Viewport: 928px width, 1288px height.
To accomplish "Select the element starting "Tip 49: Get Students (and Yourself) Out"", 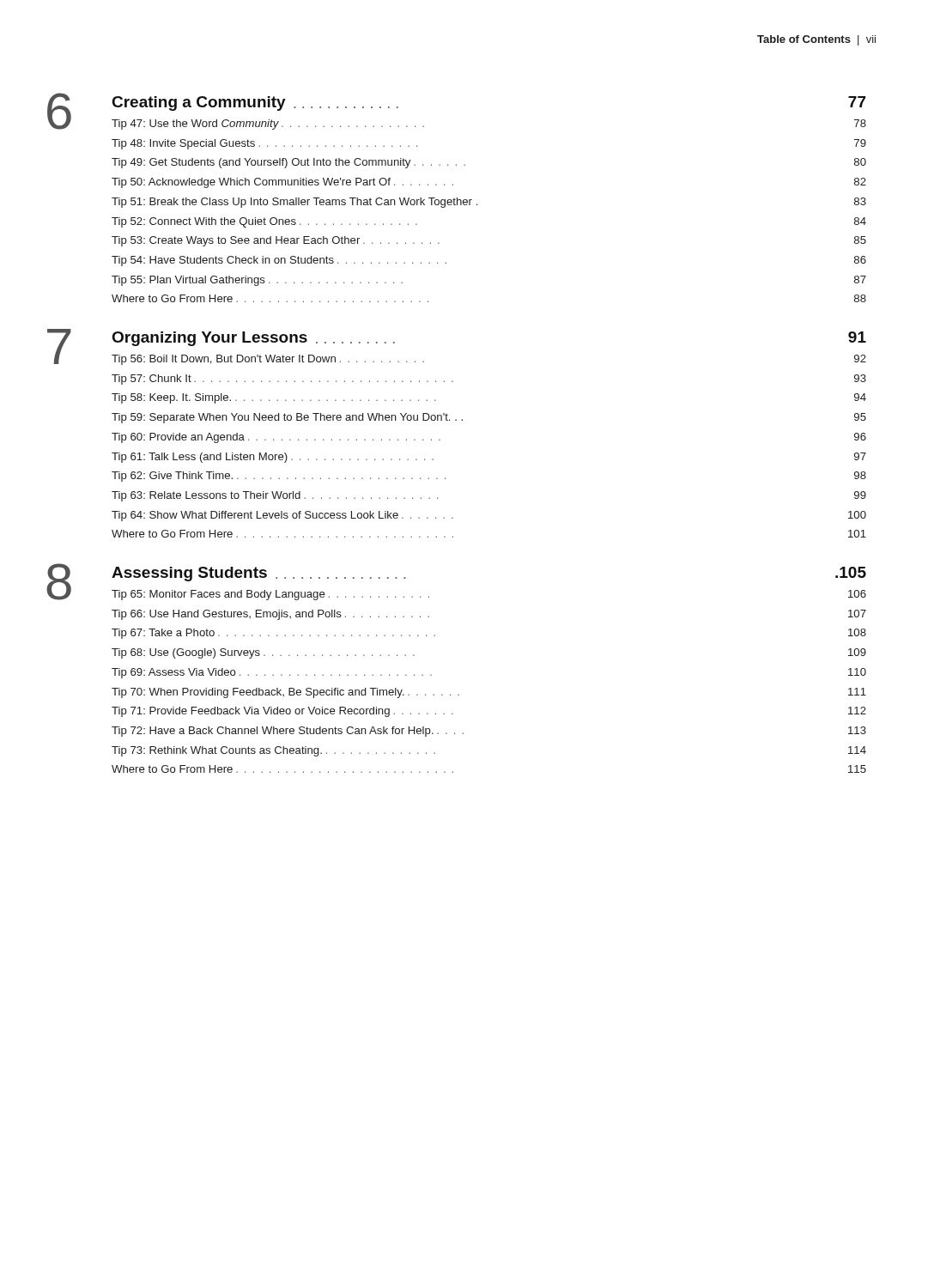I will click(x=268, y=163).
